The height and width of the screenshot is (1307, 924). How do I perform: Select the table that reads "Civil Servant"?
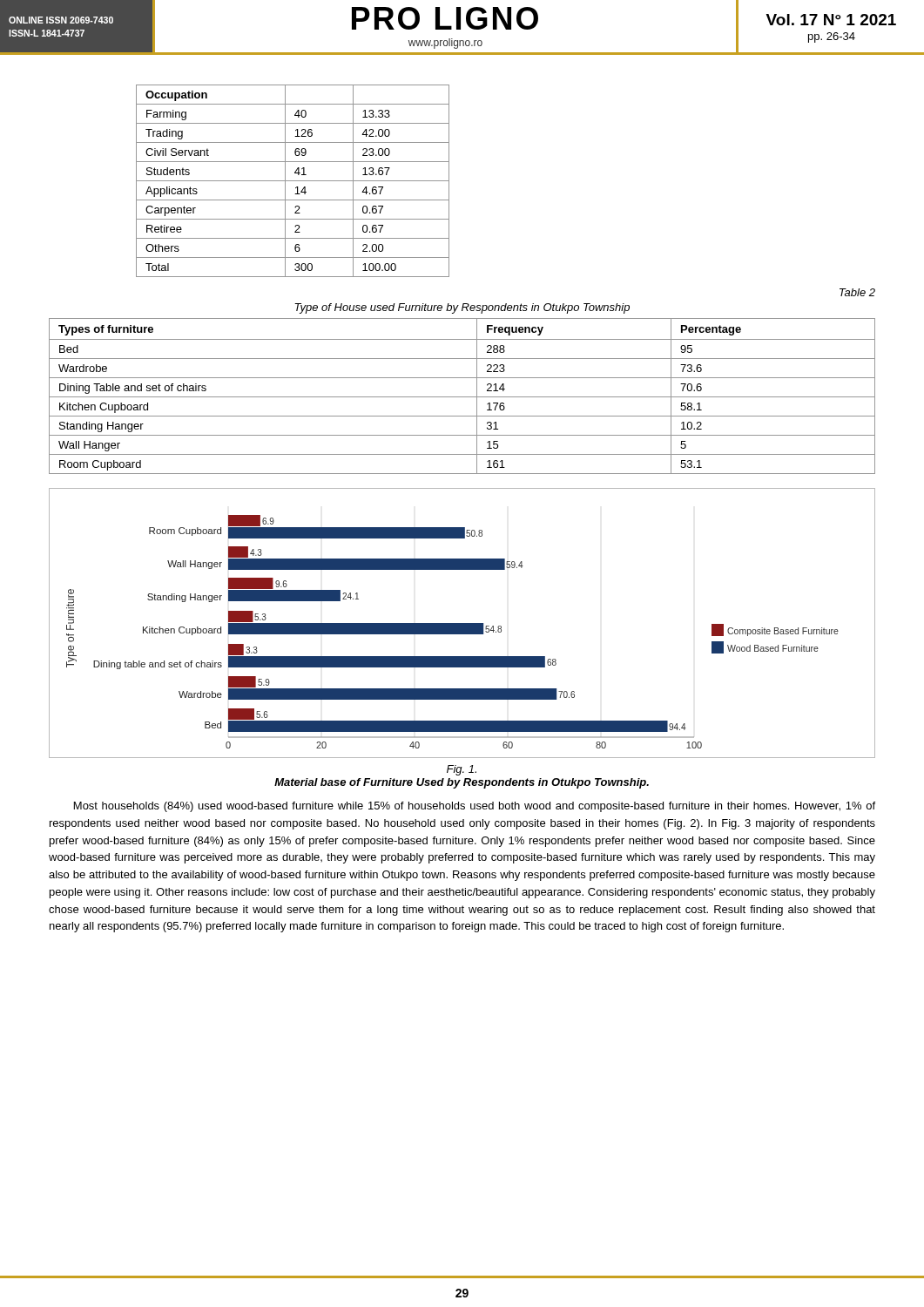[506, 181]
